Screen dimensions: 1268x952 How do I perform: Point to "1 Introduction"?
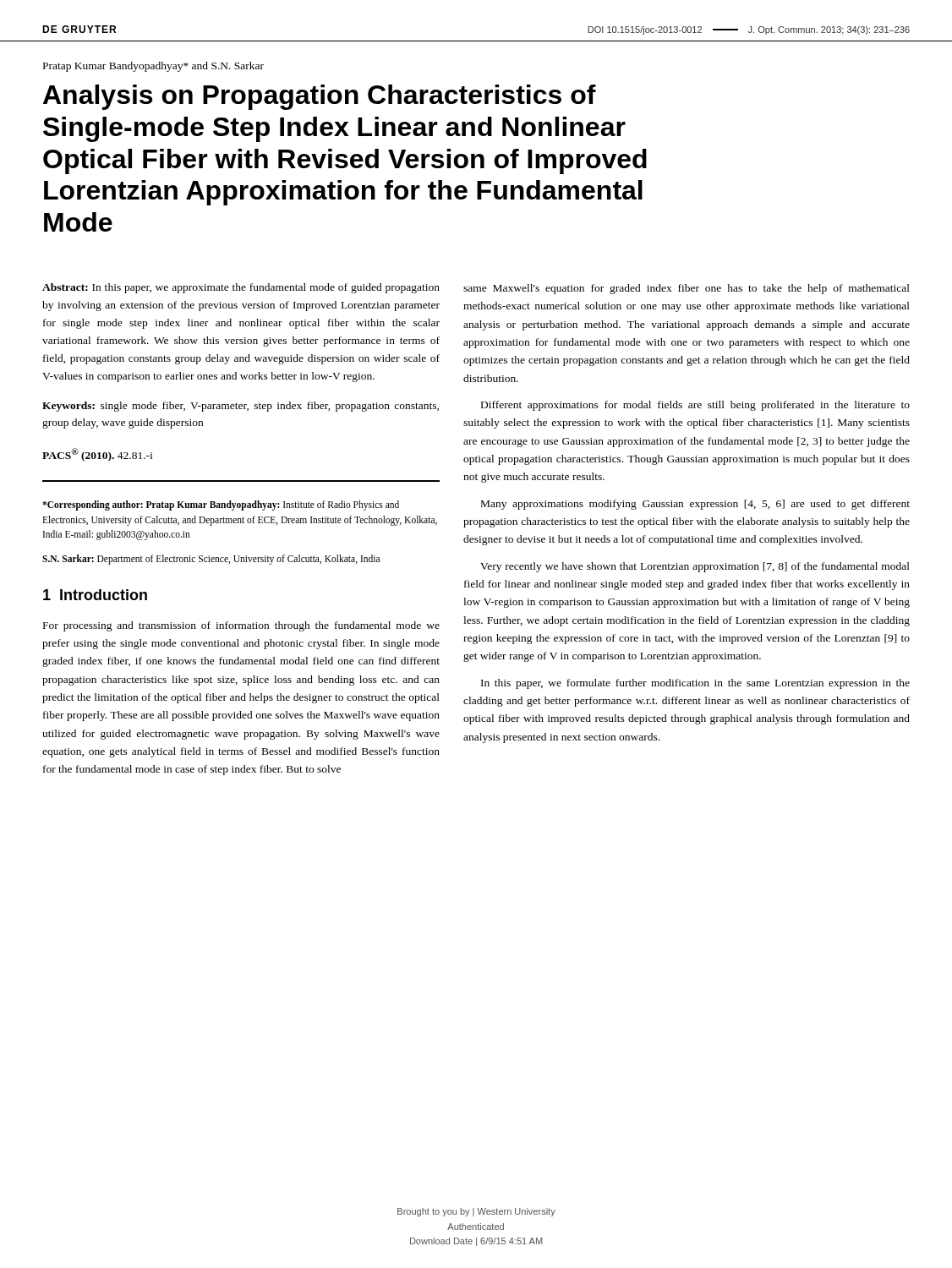click(95, 595)
